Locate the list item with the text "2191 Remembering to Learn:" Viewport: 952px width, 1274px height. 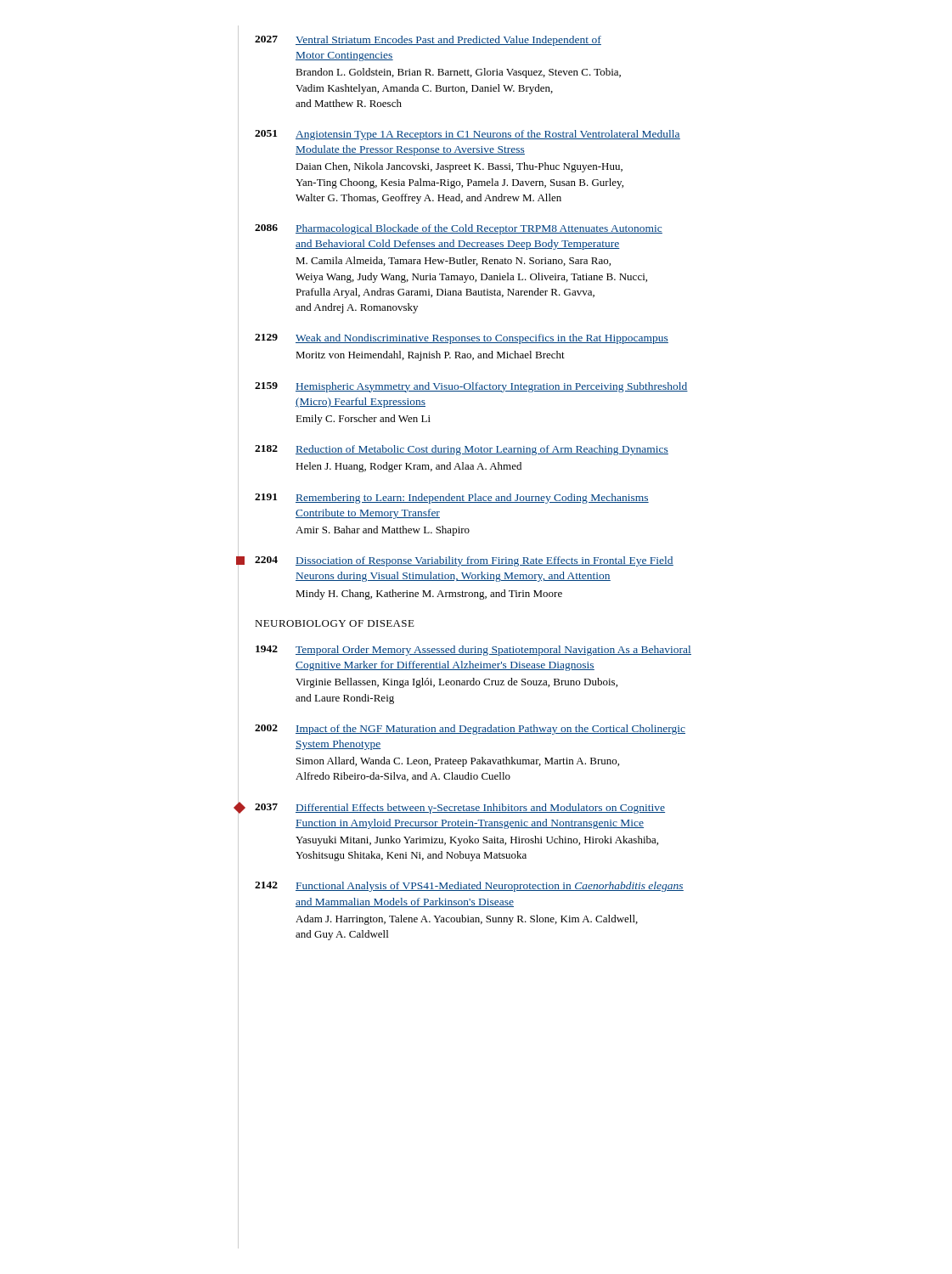[x=452, y=499]
